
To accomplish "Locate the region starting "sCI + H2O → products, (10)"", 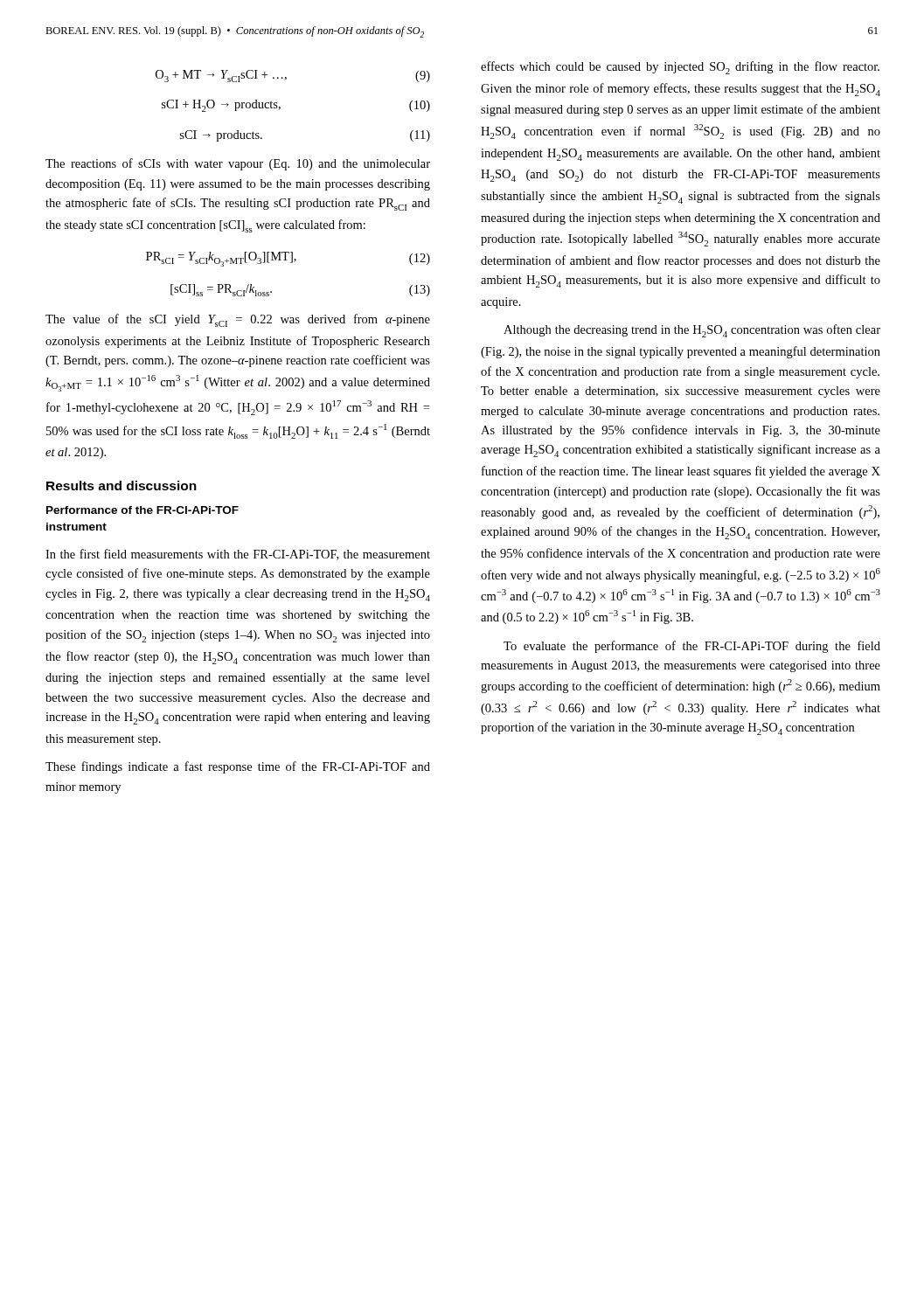I will pos(238,105).
